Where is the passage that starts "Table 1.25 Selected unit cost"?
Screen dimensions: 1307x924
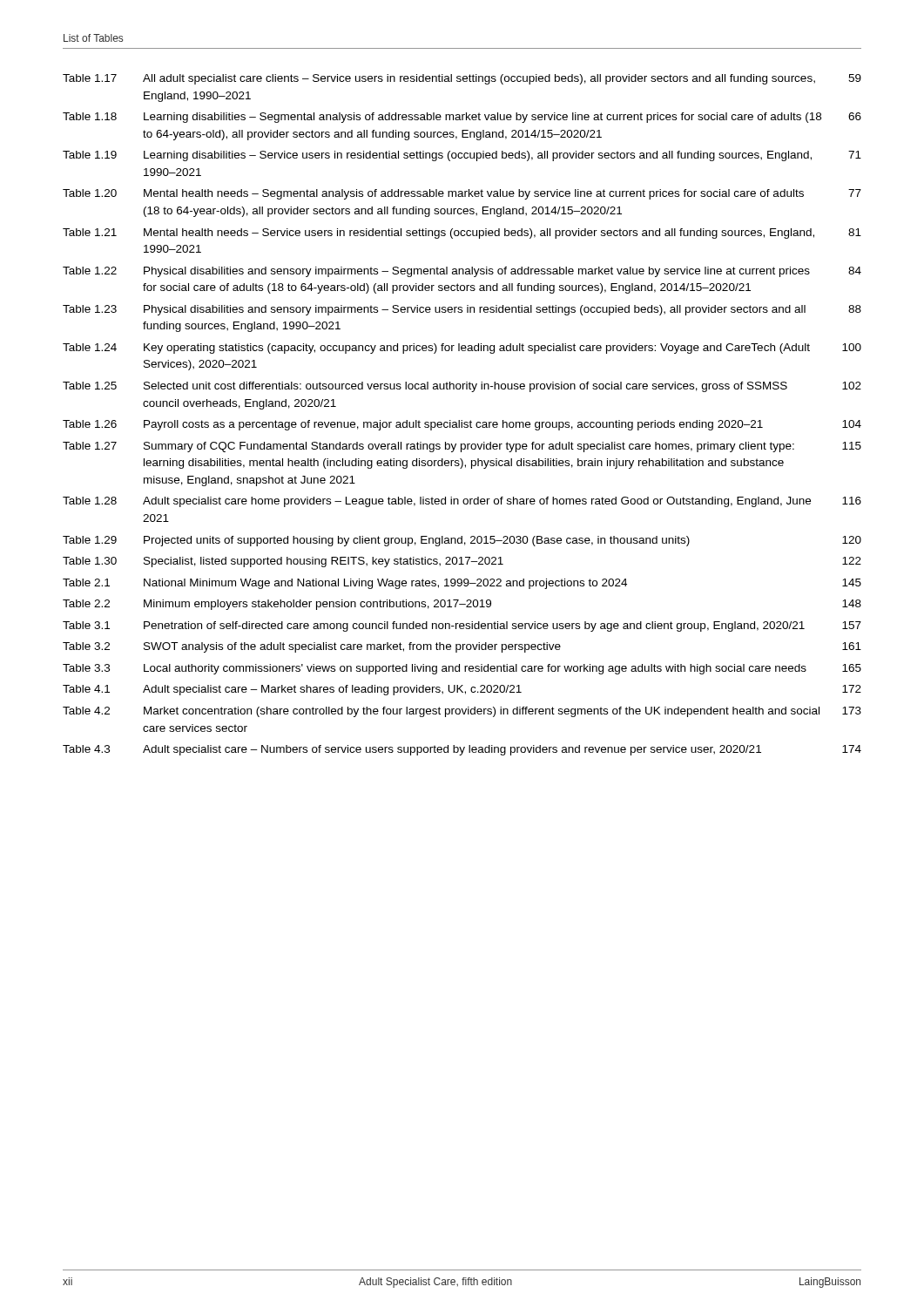point(462,394)
